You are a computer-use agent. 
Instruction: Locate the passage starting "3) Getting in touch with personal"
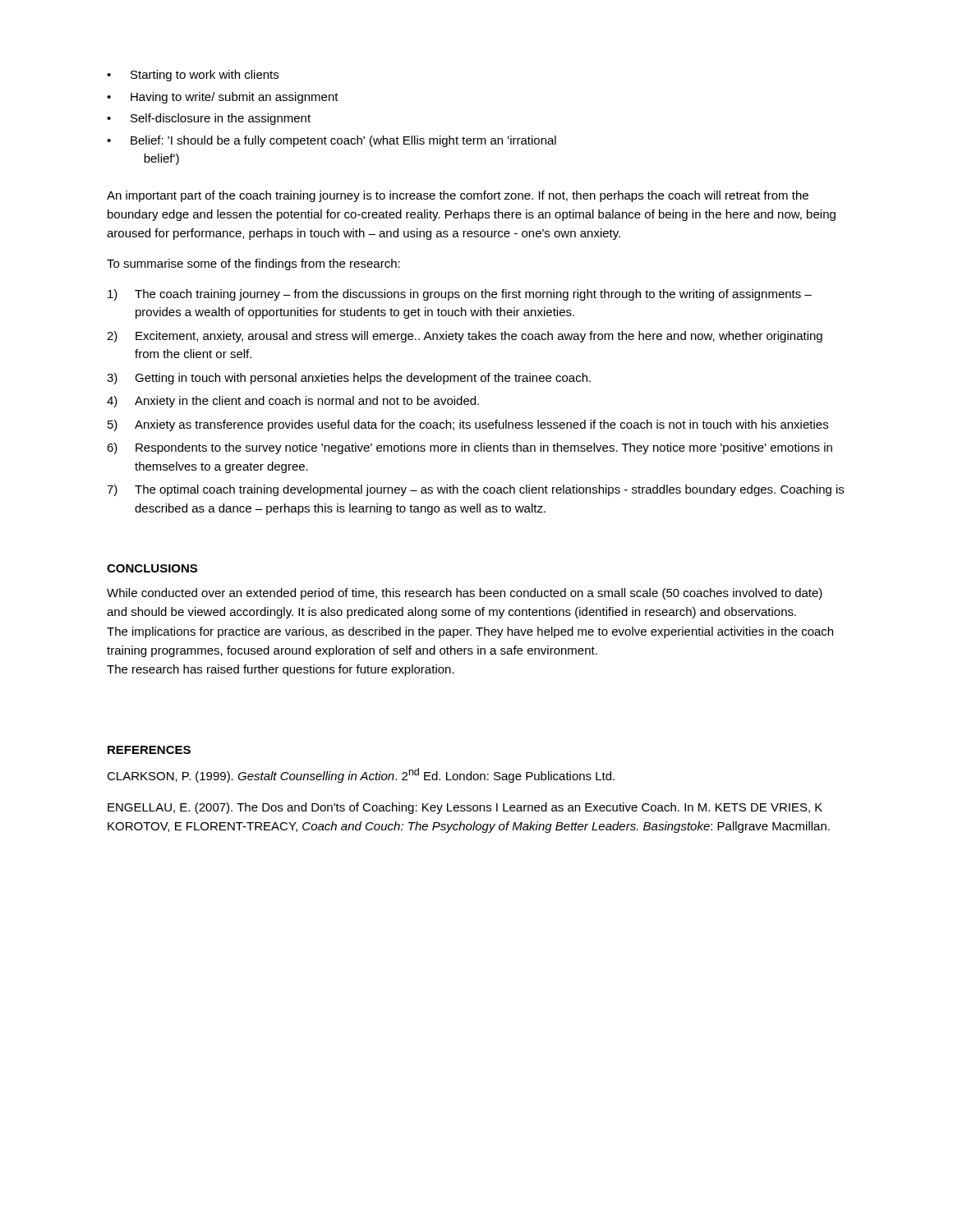pyautogui.click(x=476, y=378)
